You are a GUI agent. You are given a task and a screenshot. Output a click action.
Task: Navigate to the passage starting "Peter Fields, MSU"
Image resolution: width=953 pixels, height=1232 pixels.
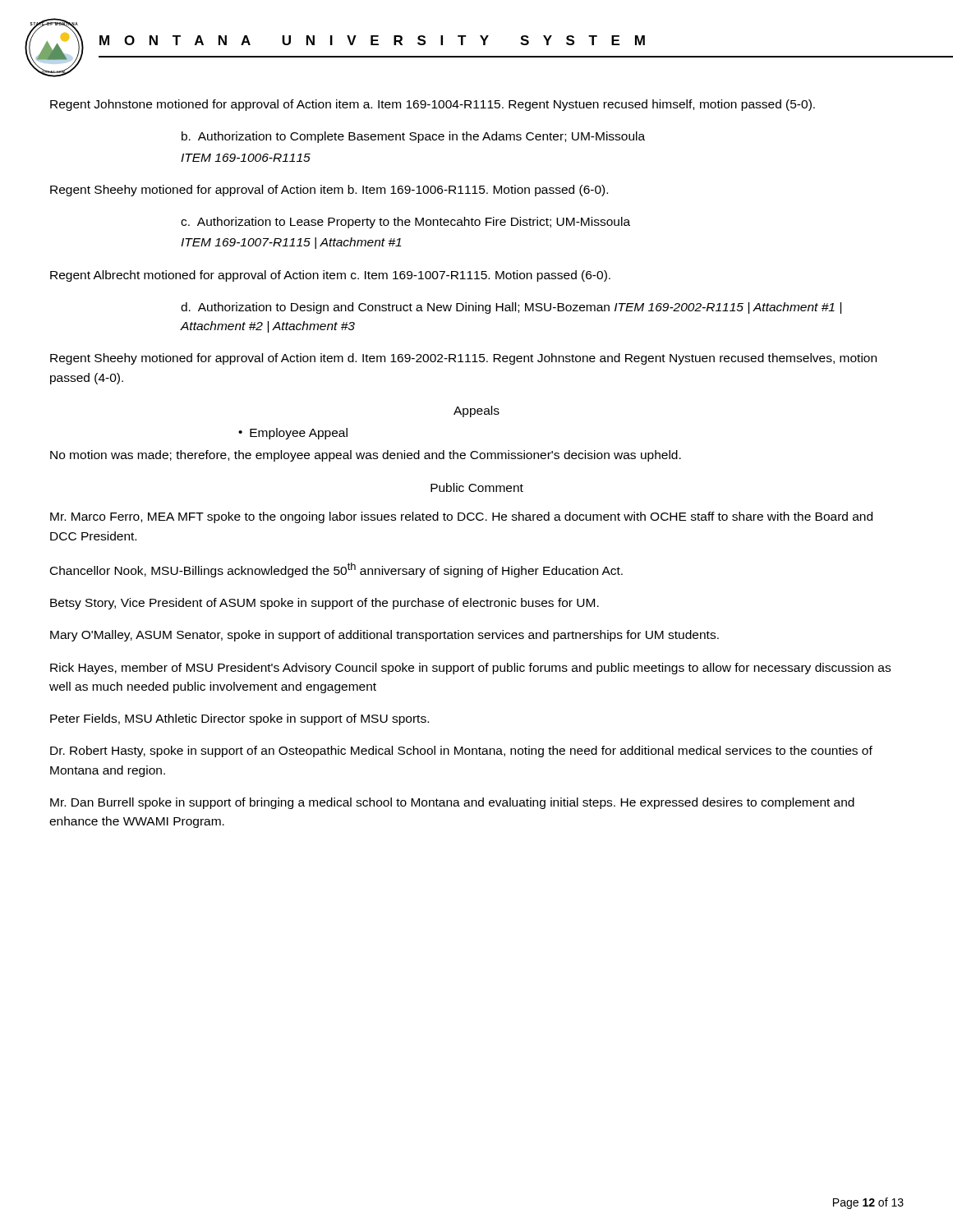(x=240, y=718)
